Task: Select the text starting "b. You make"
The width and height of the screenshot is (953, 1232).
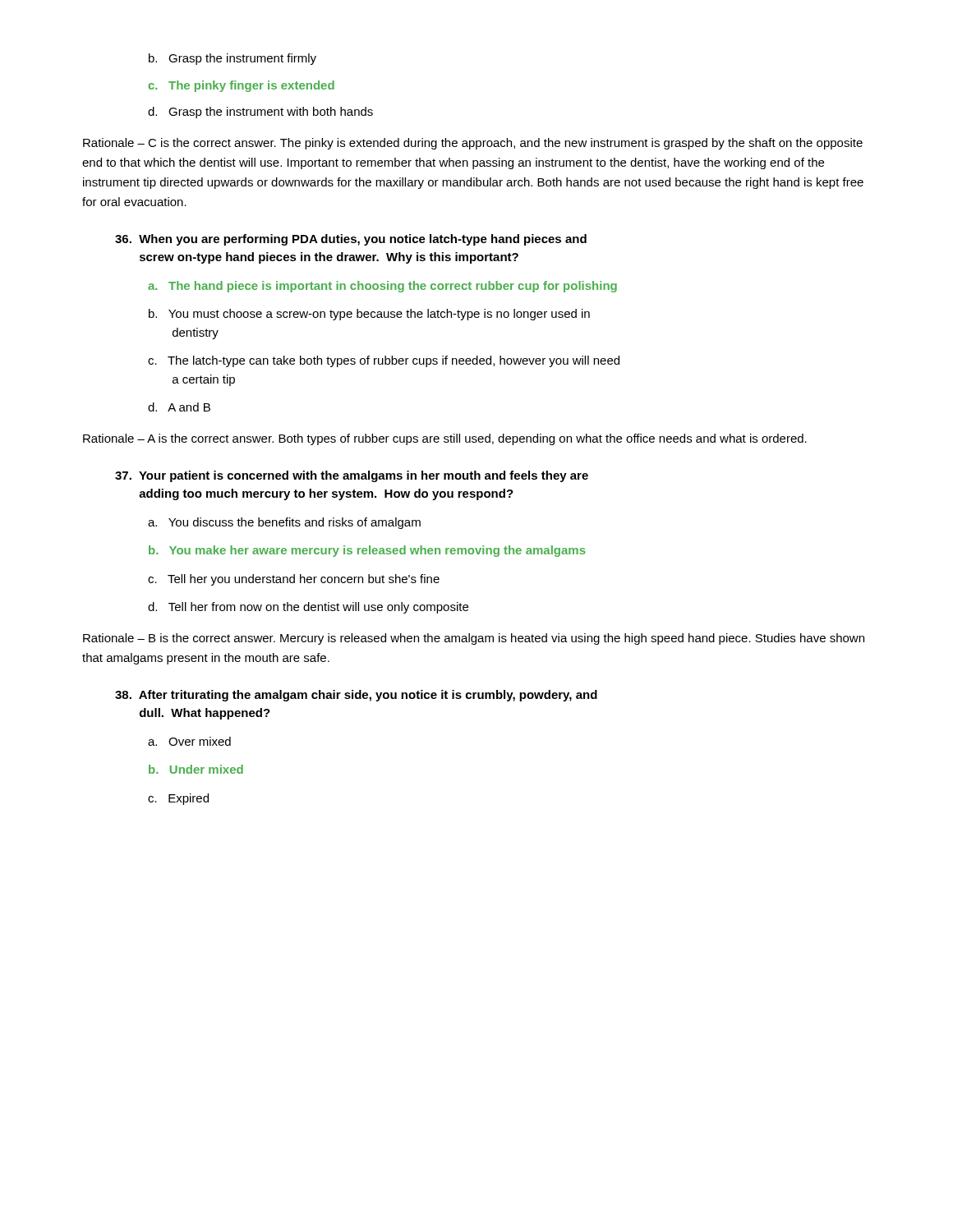Action: 367,550
